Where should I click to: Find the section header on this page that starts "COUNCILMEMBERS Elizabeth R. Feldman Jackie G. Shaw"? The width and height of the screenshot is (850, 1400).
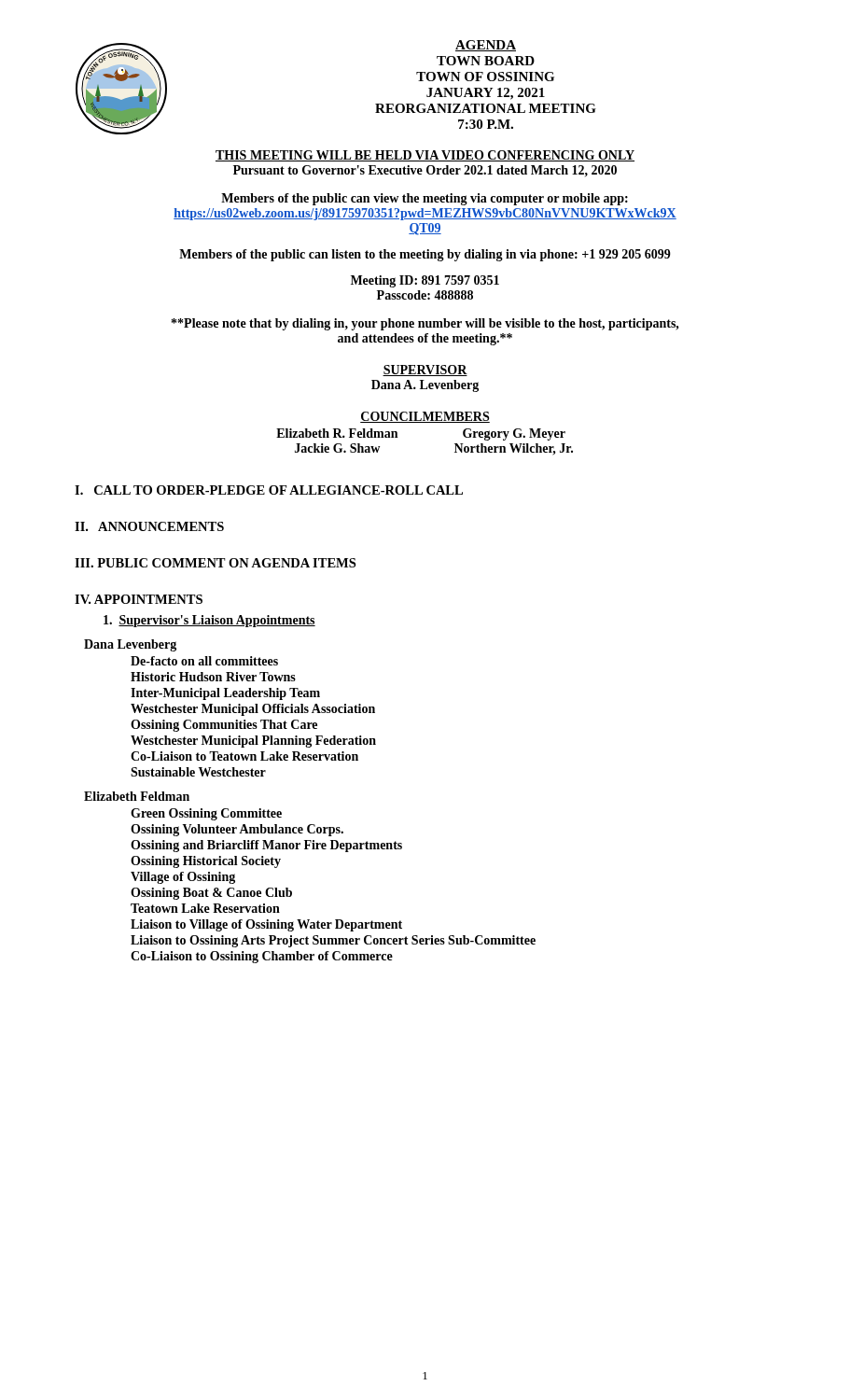425,433
